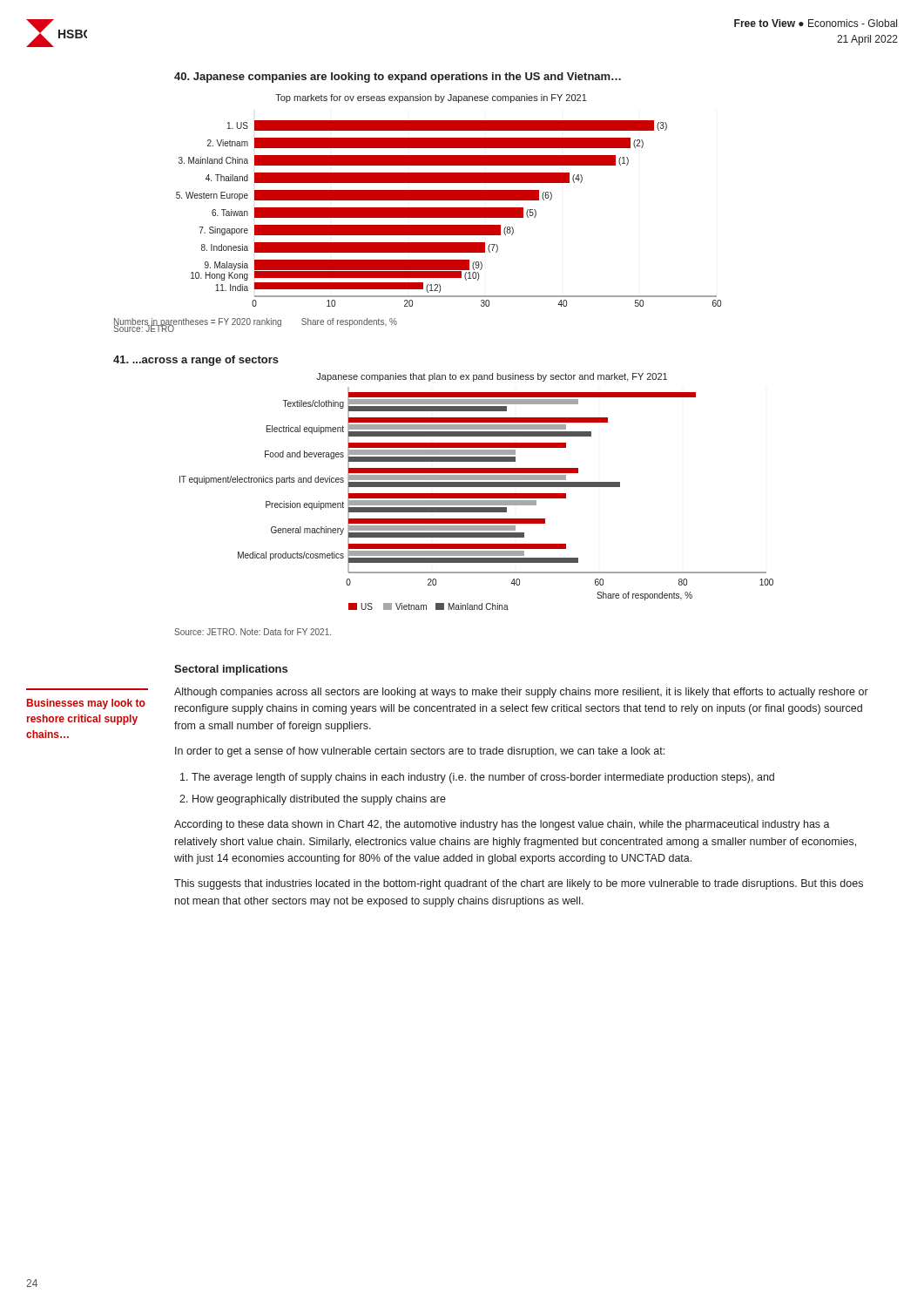This screenshot has height=1307, width=924.
Task: Select the passage starting "How geographically distributed"
Action: click(319, 800)
